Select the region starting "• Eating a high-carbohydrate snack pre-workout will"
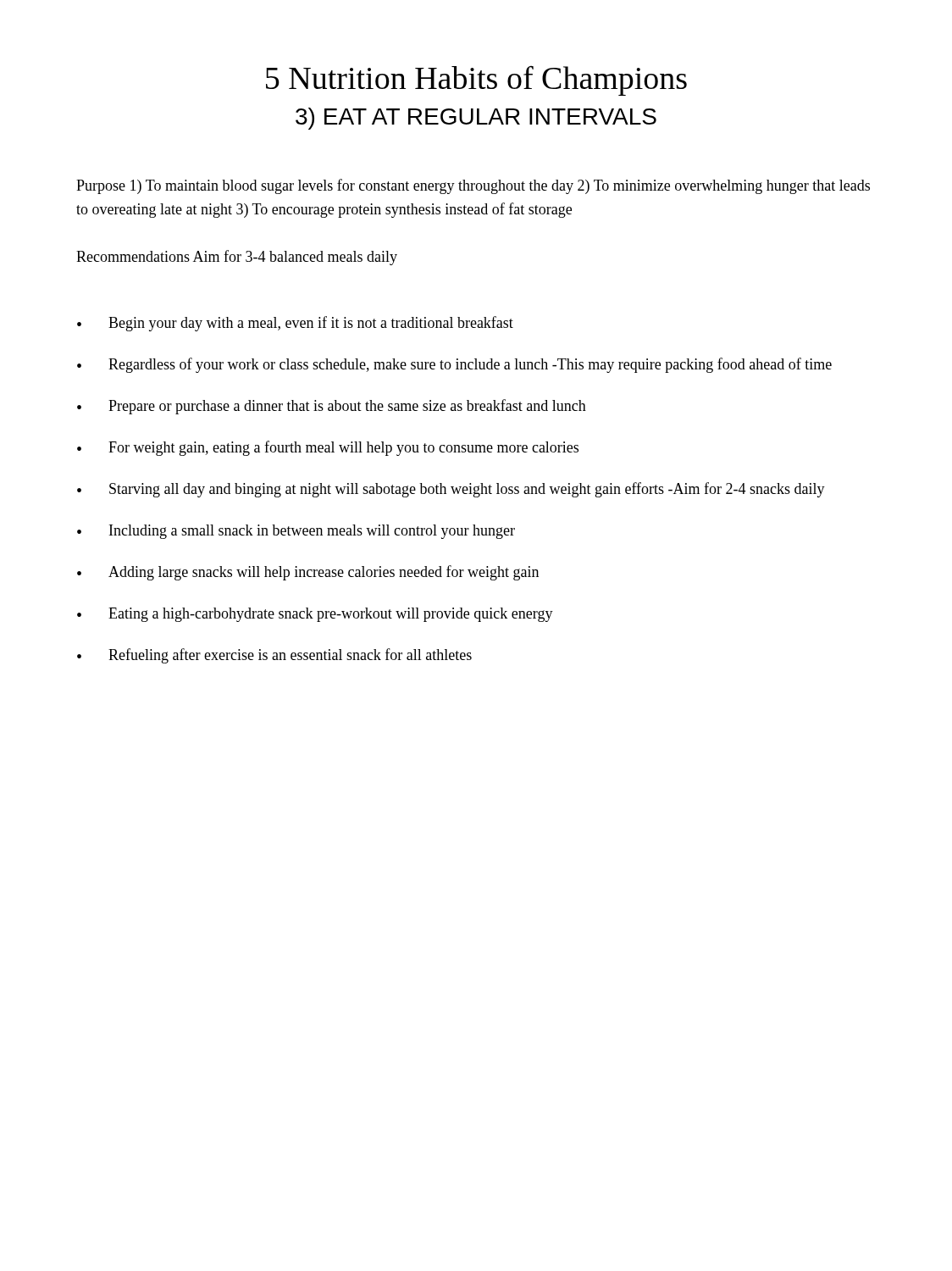Image resolution: width=952 pixels, height=1271 pixels. (476, 615)
